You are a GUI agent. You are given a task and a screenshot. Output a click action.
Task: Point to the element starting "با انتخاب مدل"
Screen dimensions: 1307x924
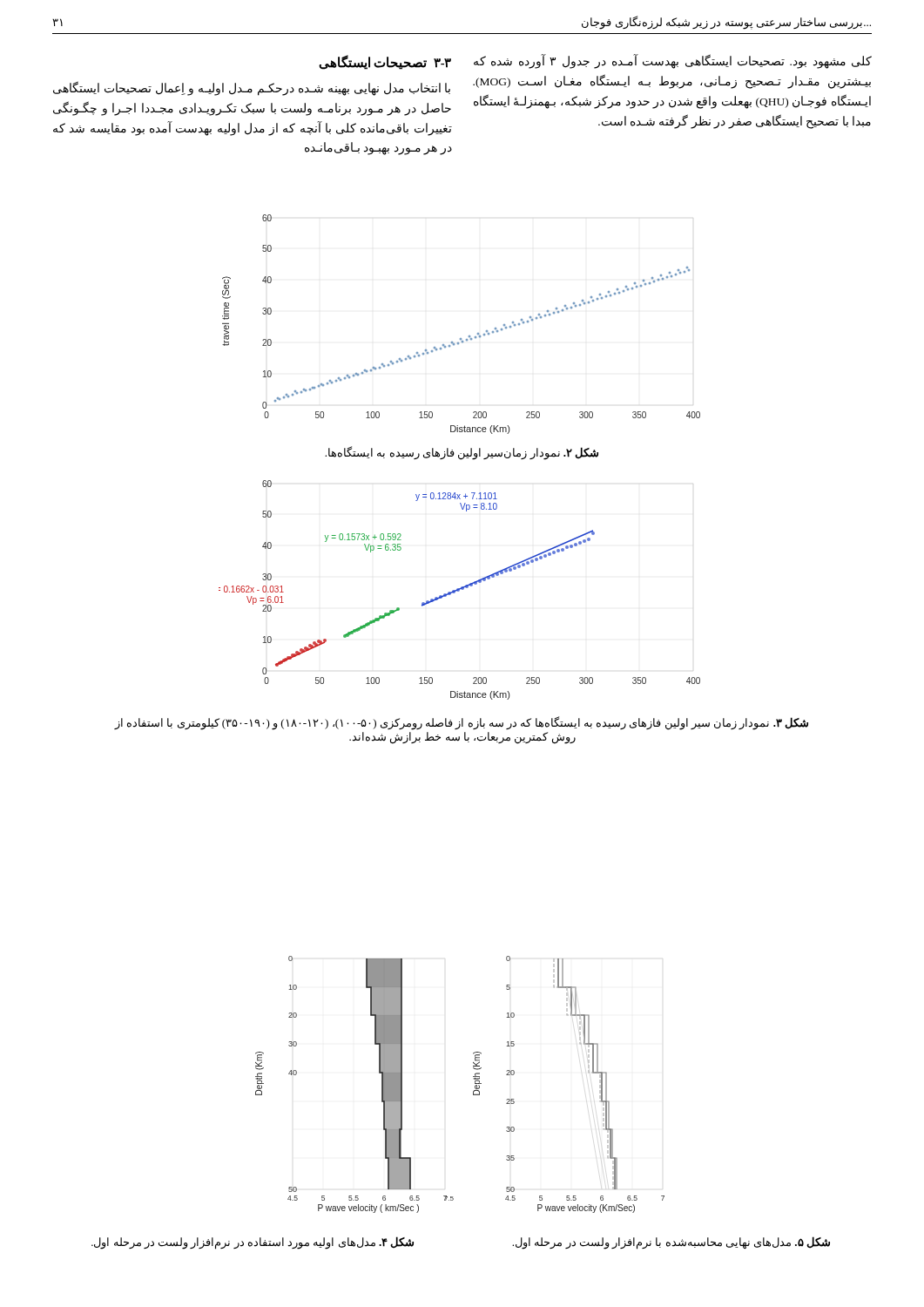point(252,118)
